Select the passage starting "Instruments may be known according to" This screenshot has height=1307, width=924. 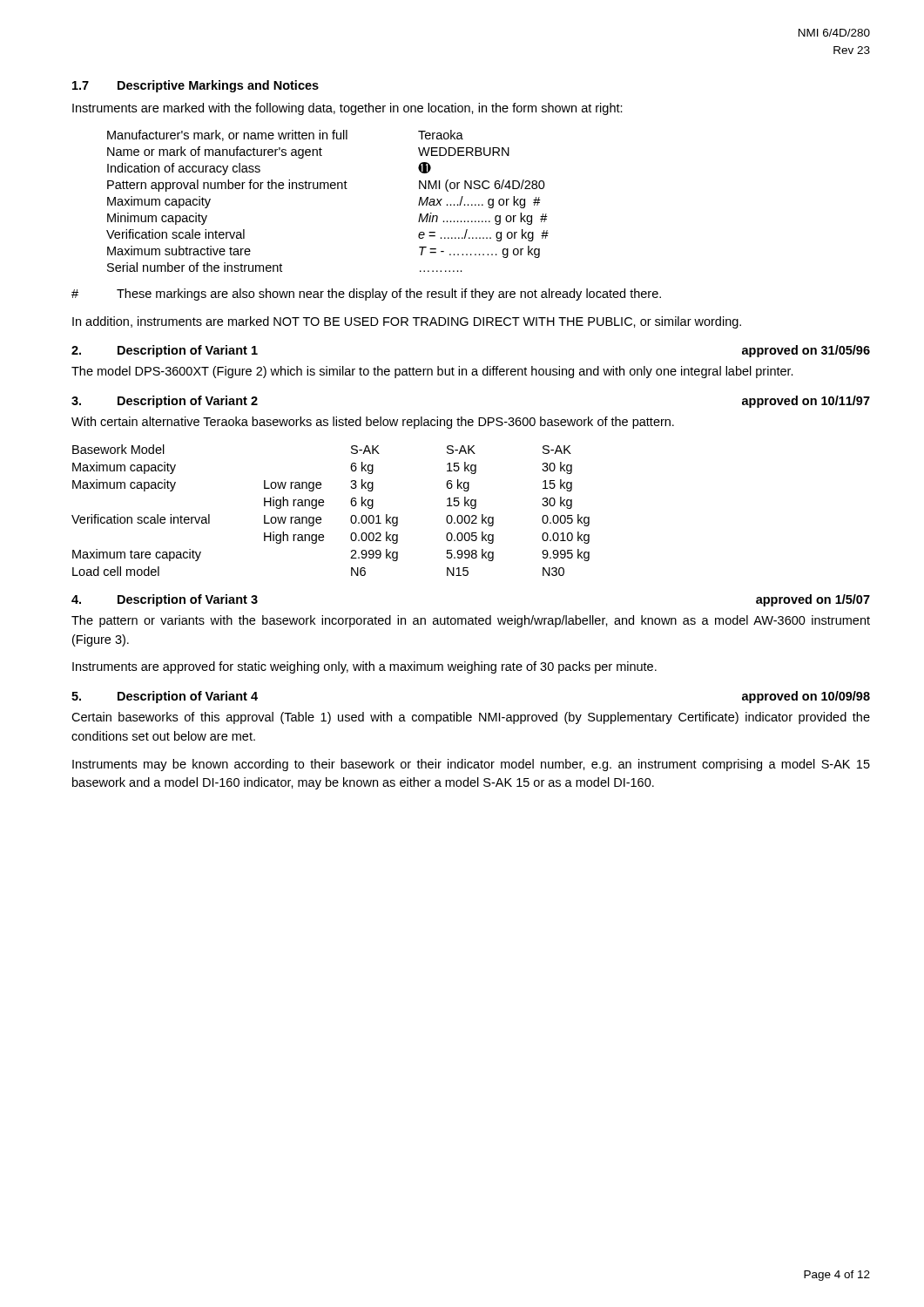point(471,774)
